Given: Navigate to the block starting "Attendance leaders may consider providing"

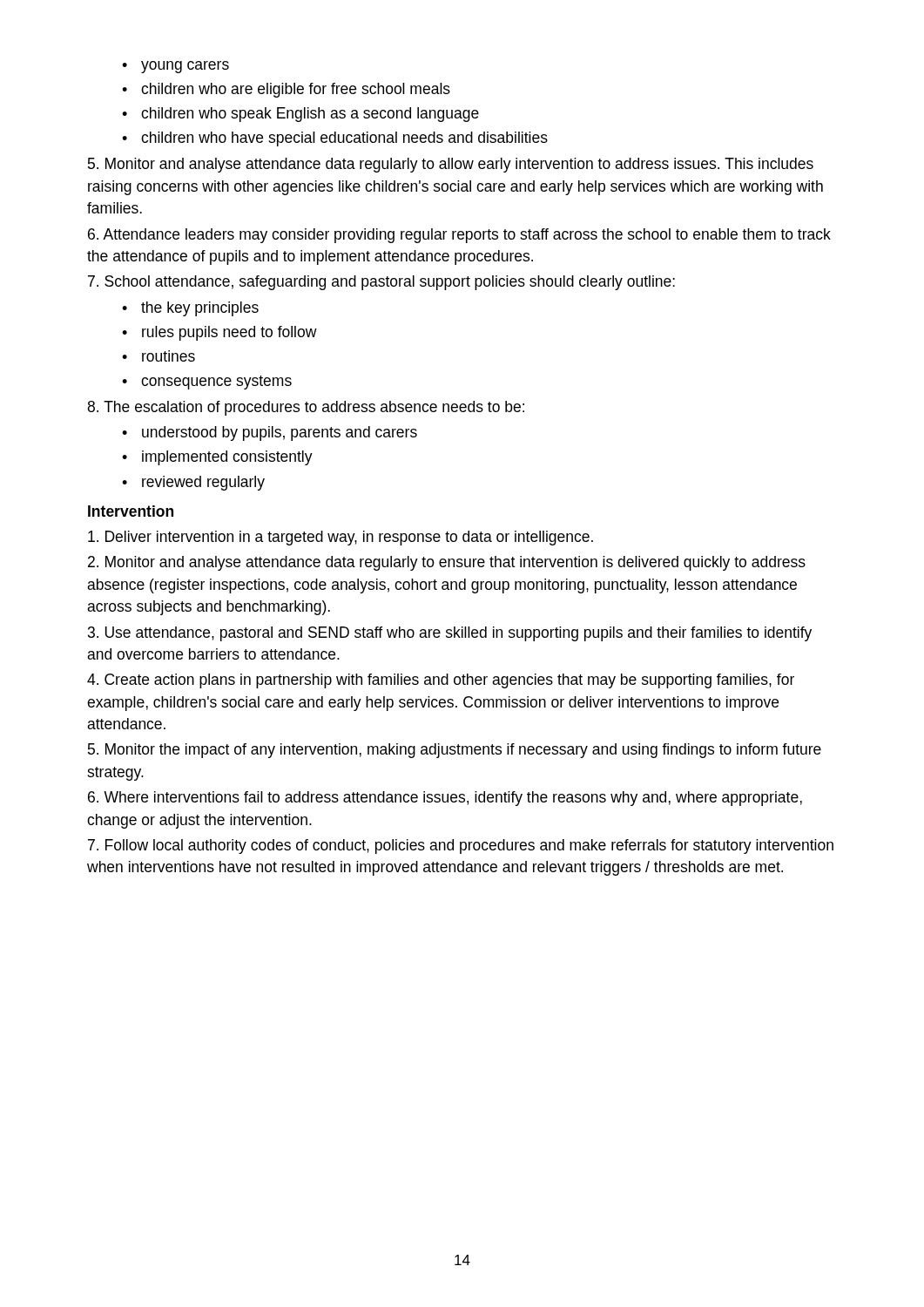Looking at the screenshot, I should (x=459, y=245).
